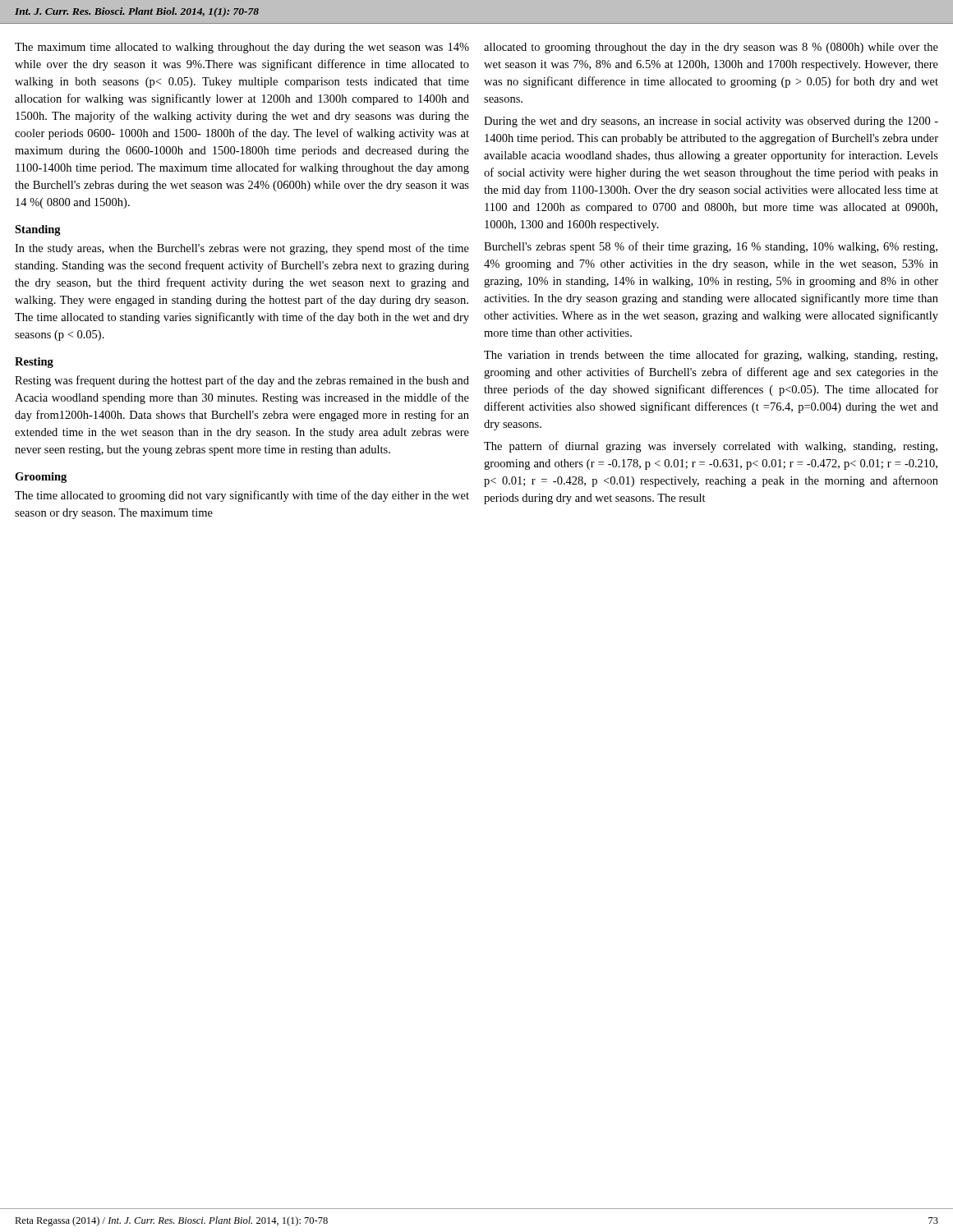Find the text block that says "The variation in trends between the"
The image size is (953, 1232).
(x=711, y=390)
